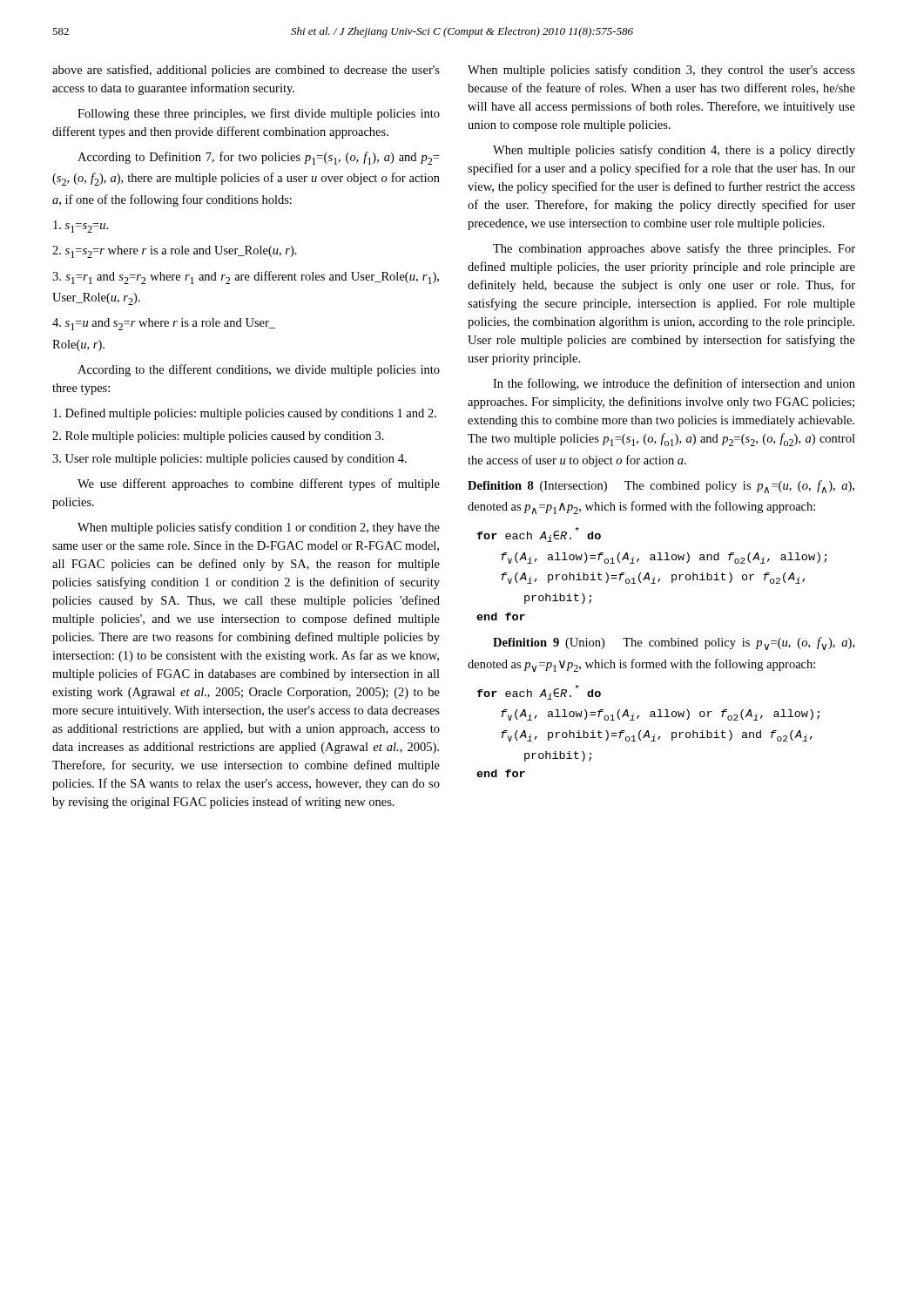
Task: Point to the block beginning "The combination approaches above satisfy the"
Action: [661, 304]
